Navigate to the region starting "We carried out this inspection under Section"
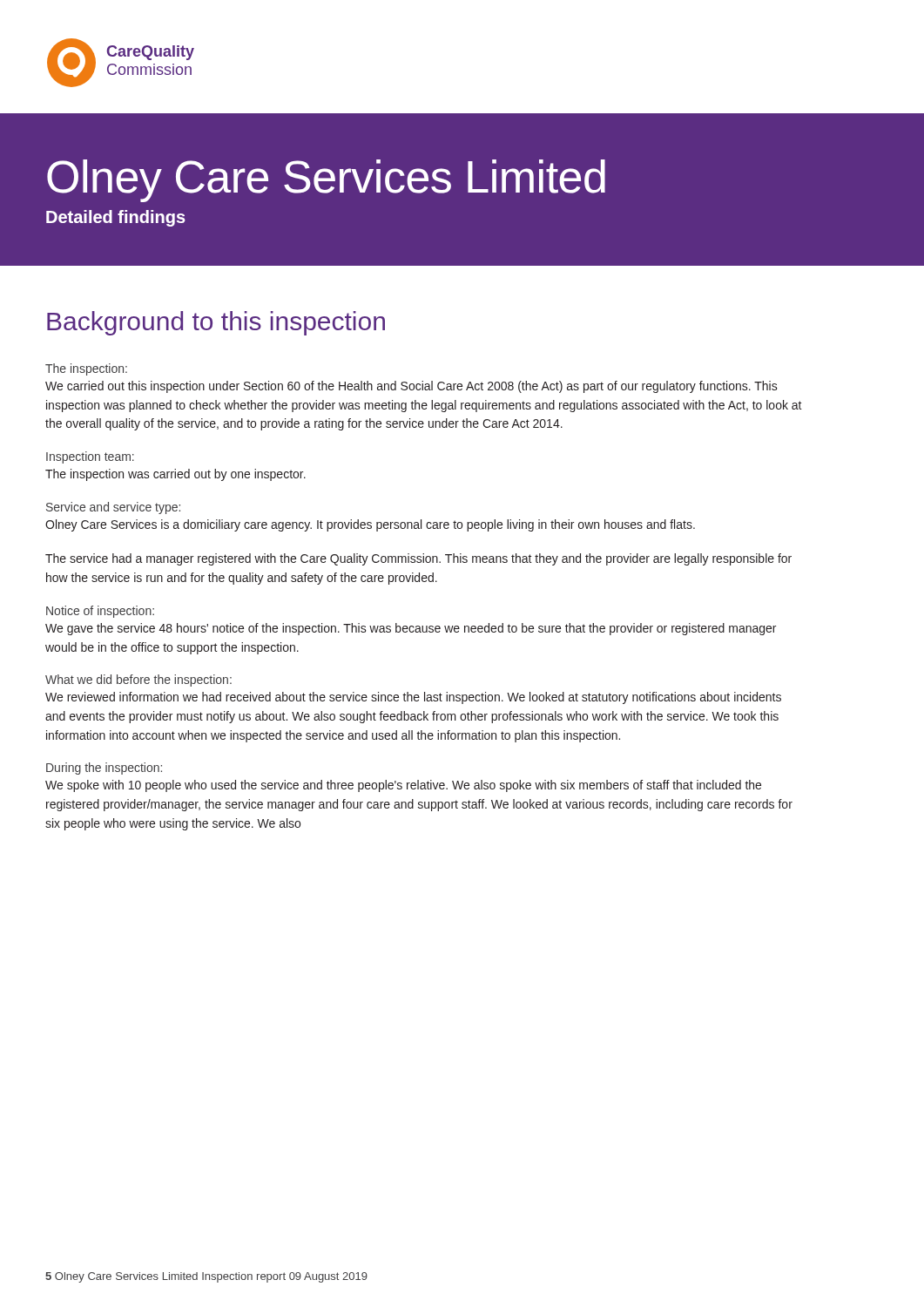924x1307 pixels. tap(424, 406)
